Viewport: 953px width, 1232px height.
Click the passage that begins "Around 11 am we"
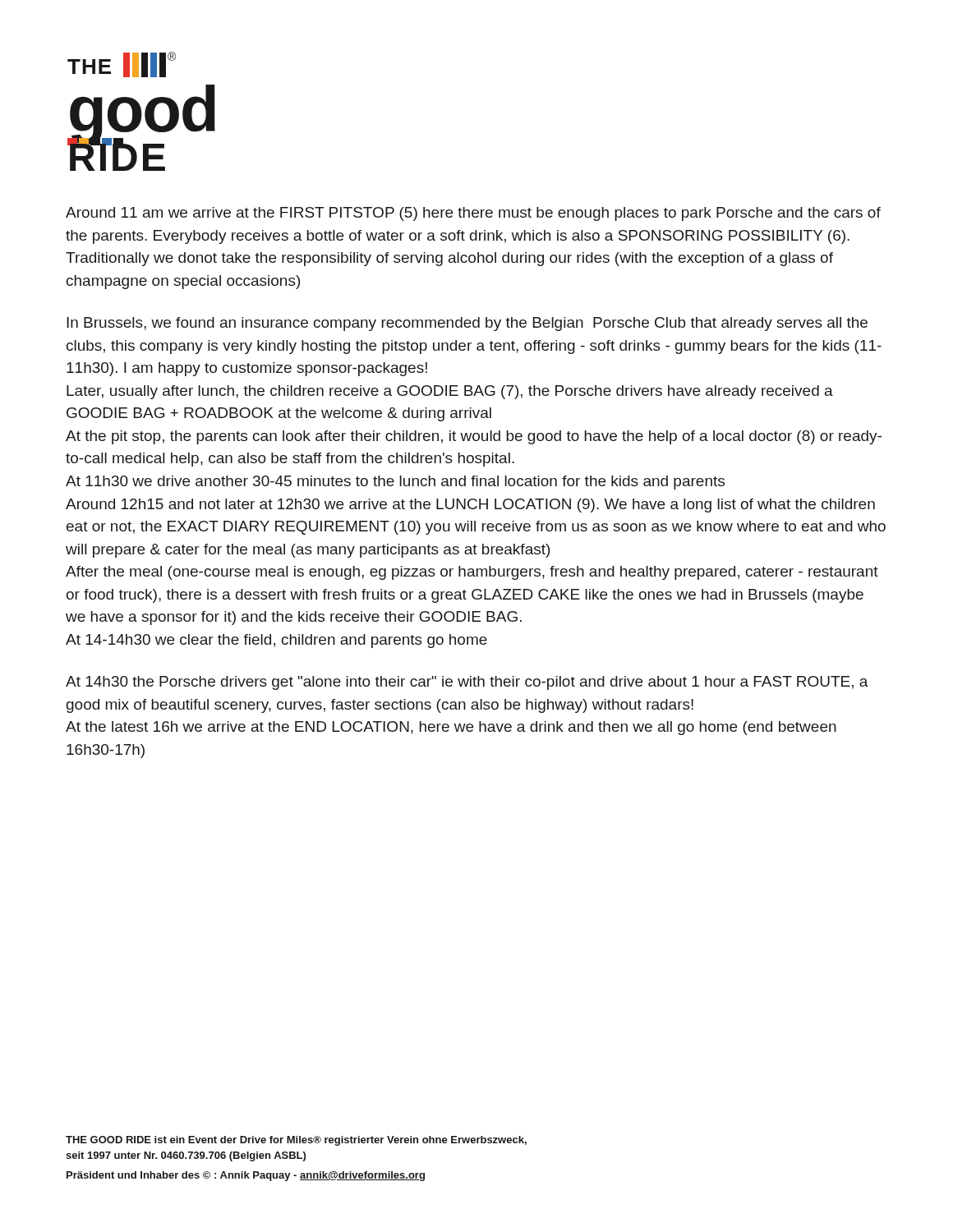pyautogui.click(x=473, y=246)
